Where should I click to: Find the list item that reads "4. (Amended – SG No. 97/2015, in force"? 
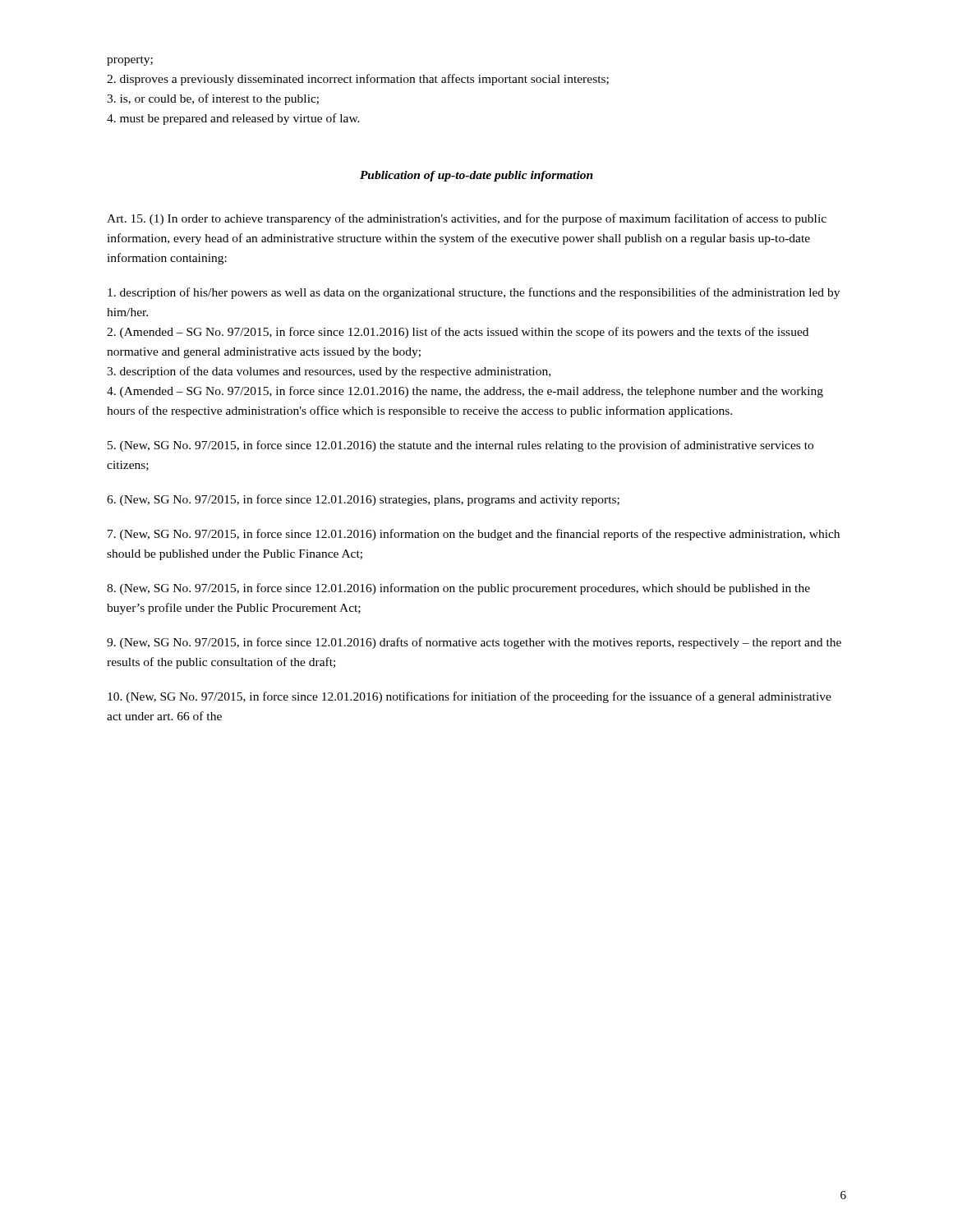(x=465, y=401)
